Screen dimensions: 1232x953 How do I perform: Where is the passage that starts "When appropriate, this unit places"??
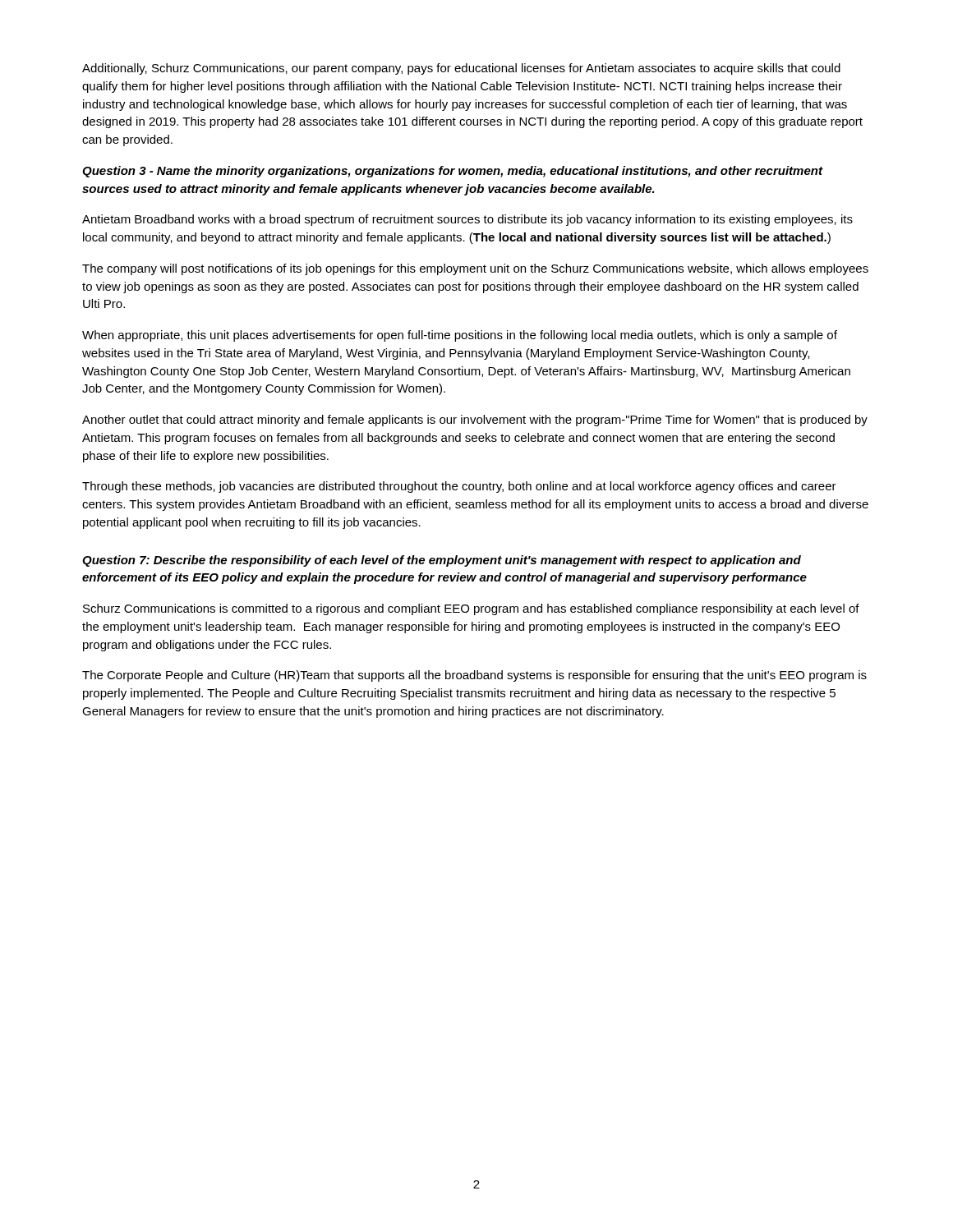point(467,361)
